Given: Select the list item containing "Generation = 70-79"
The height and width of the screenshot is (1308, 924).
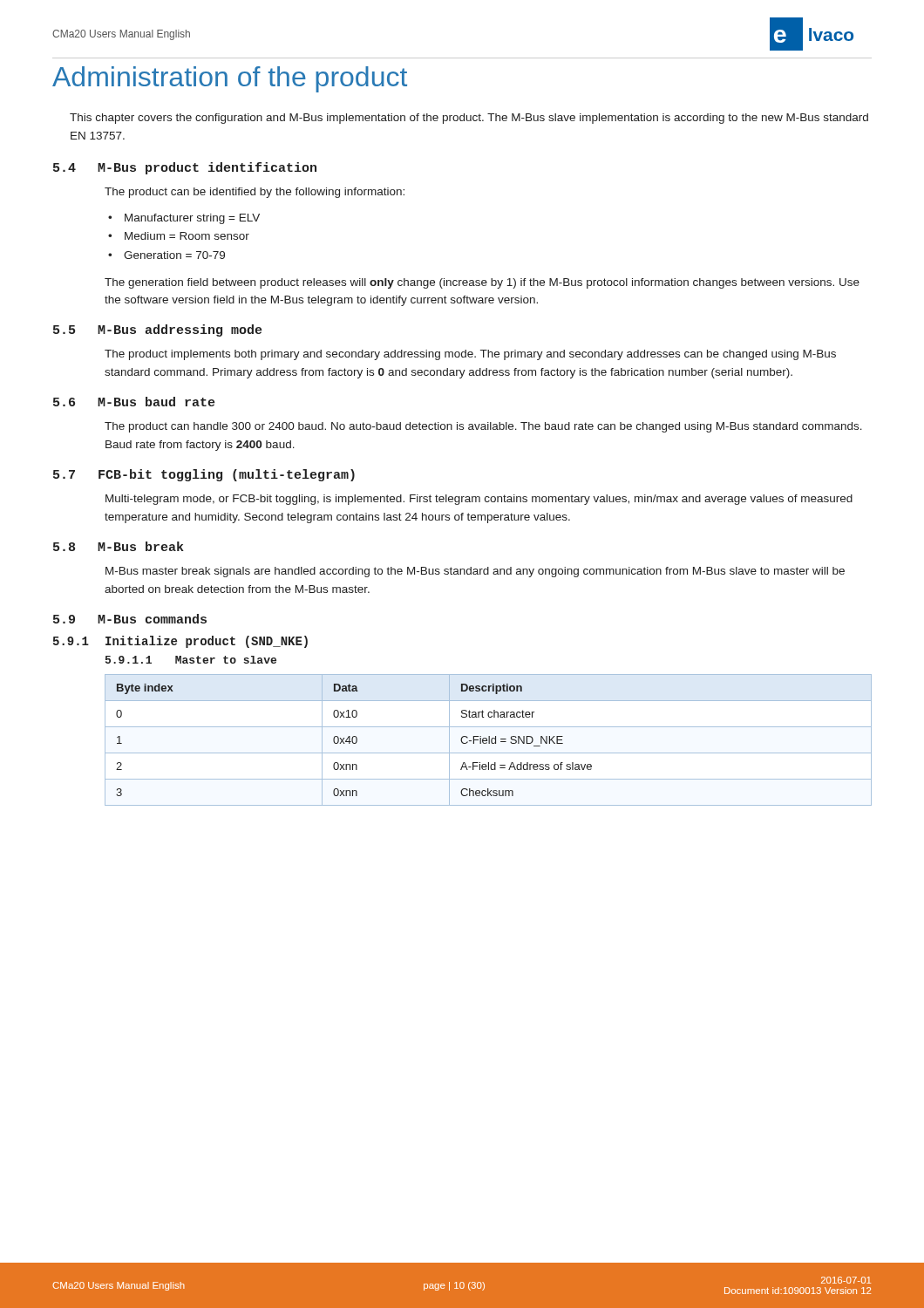Looking at the screenshot, I should (175, 255).
